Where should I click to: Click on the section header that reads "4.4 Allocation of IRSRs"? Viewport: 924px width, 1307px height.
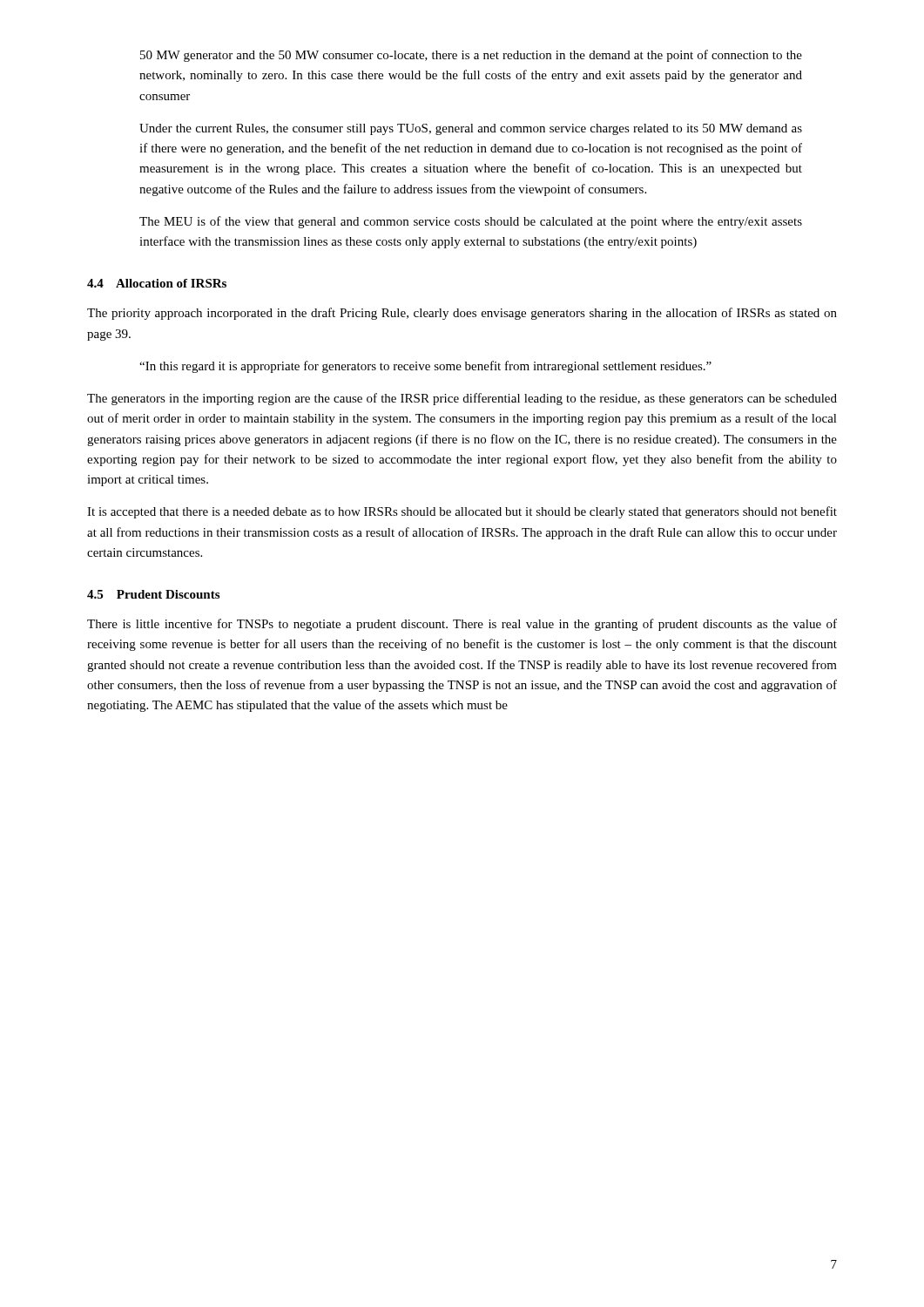[157, 283]
